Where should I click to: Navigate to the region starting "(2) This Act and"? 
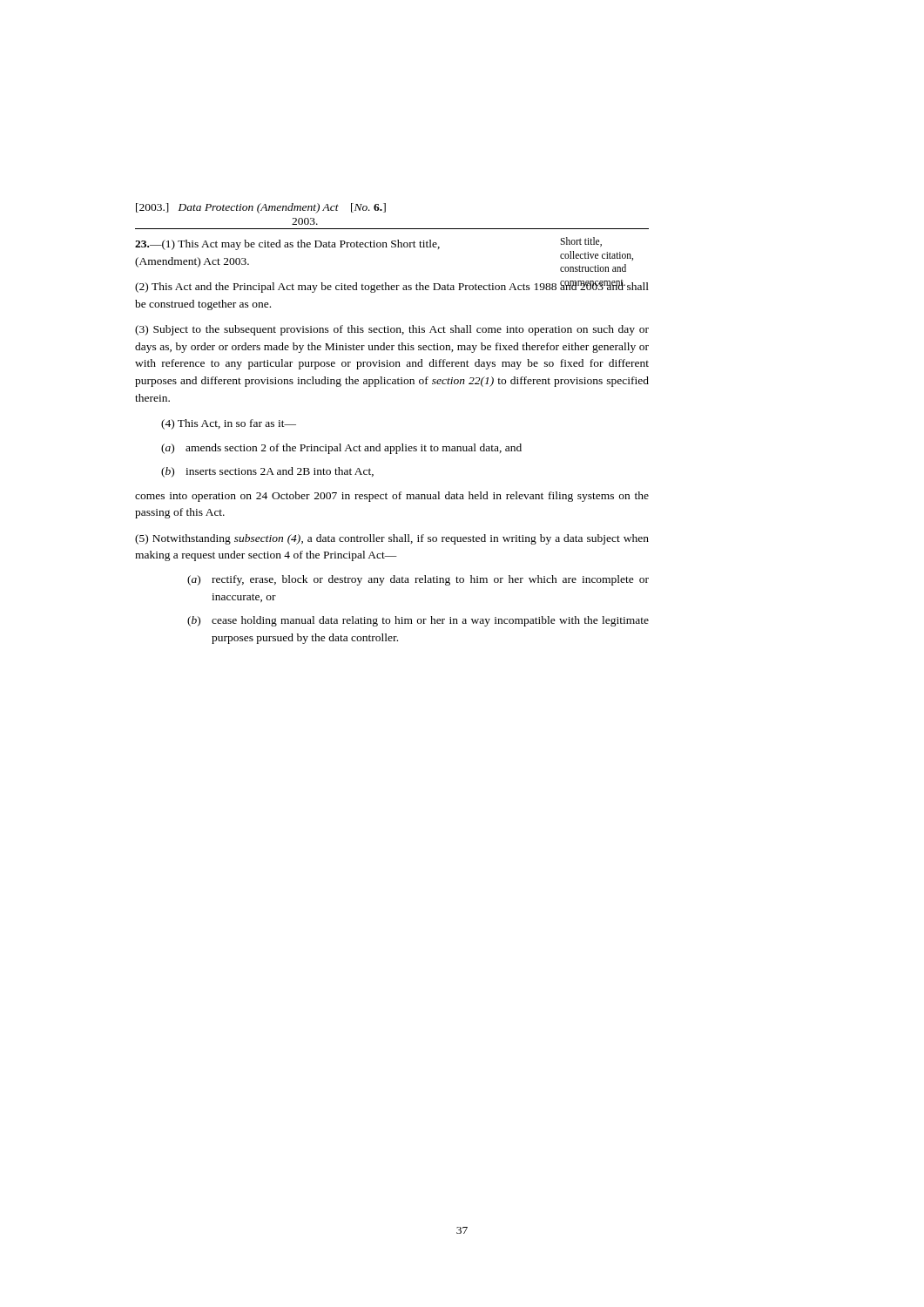tap(392, 295)
